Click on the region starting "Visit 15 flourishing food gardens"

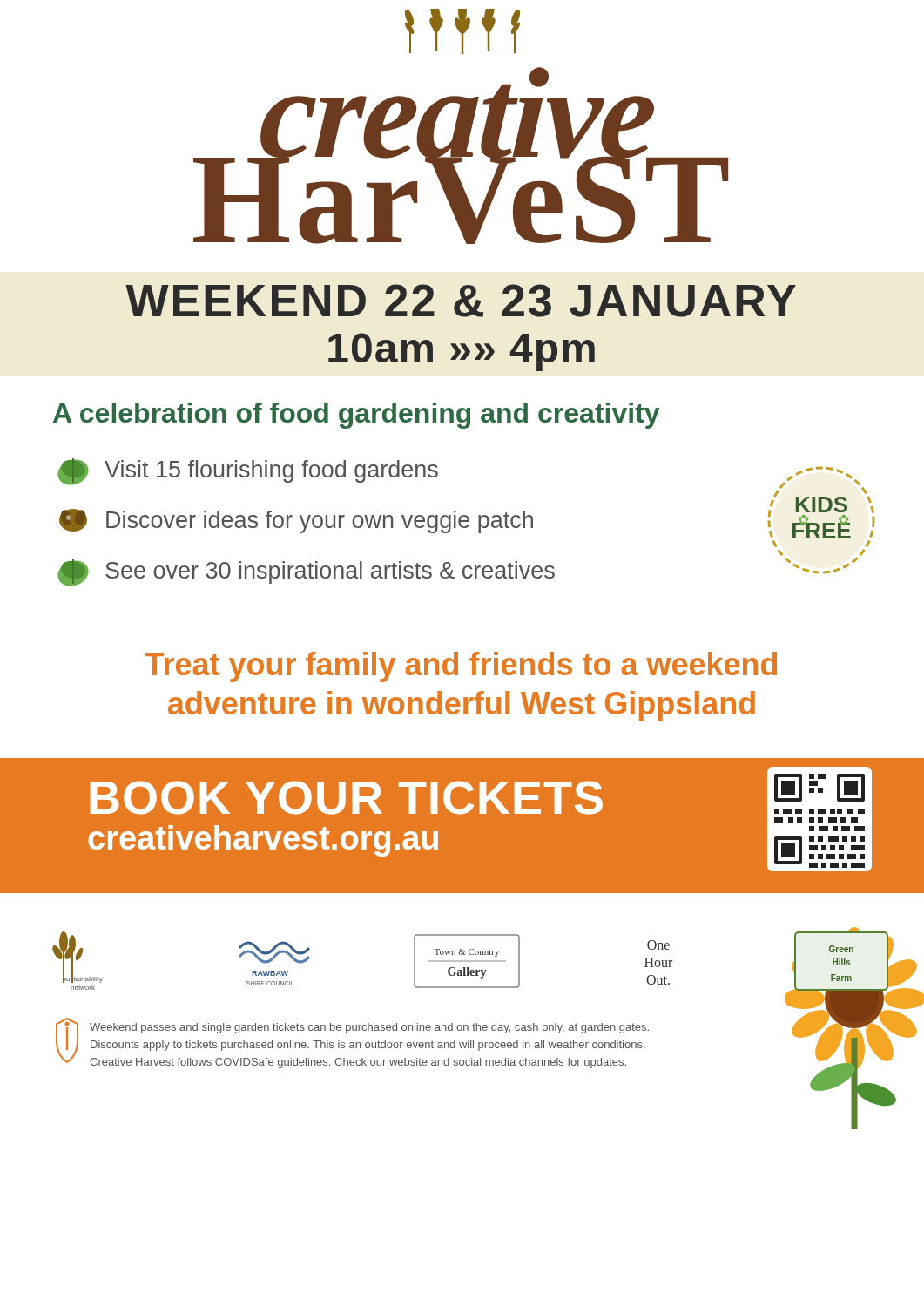coord(246,470)
